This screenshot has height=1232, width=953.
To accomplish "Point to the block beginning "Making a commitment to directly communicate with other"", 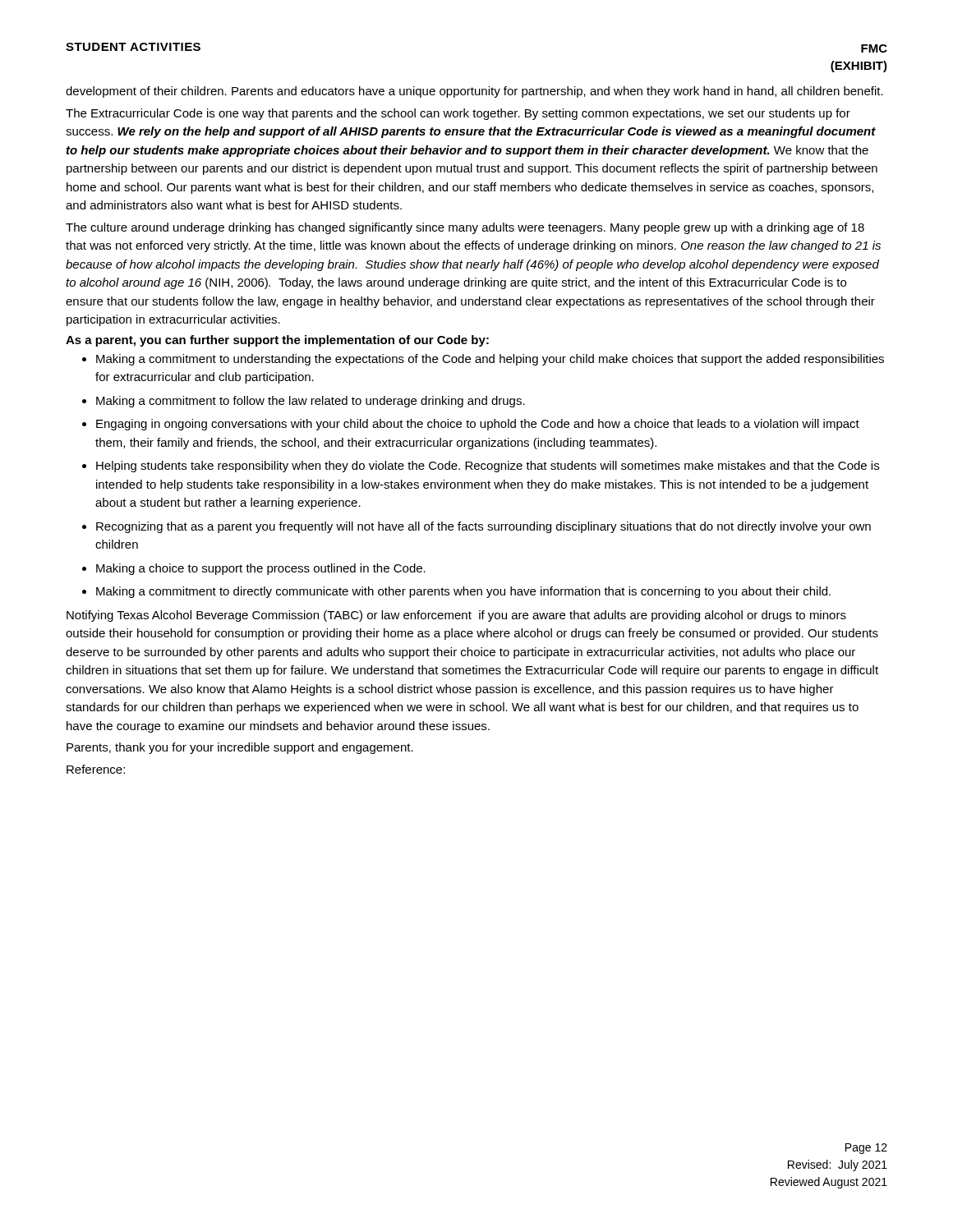I will [463, 591].
